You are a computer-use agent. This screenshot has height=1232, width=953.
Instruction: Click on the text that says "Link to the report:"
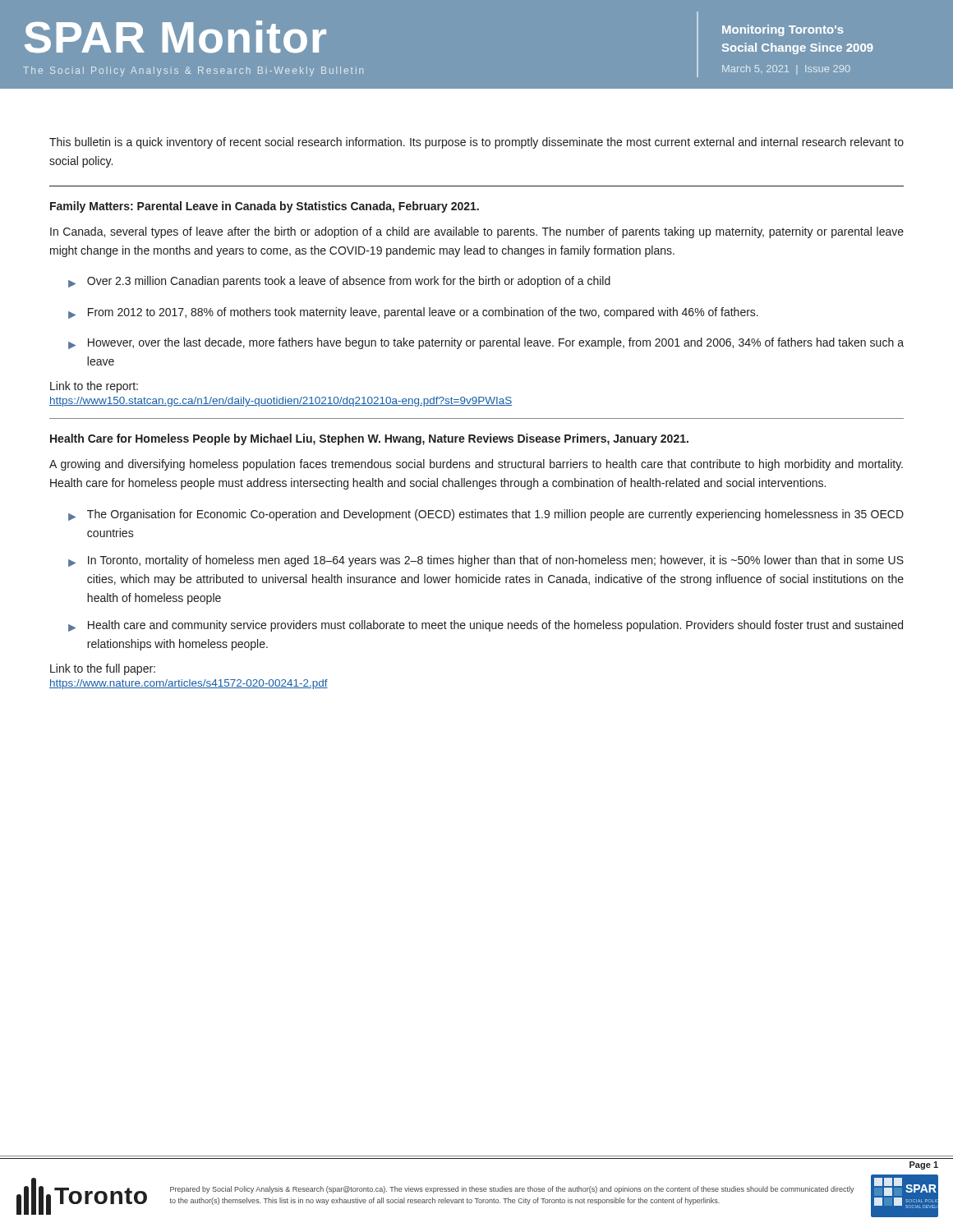tap(94, 386)
